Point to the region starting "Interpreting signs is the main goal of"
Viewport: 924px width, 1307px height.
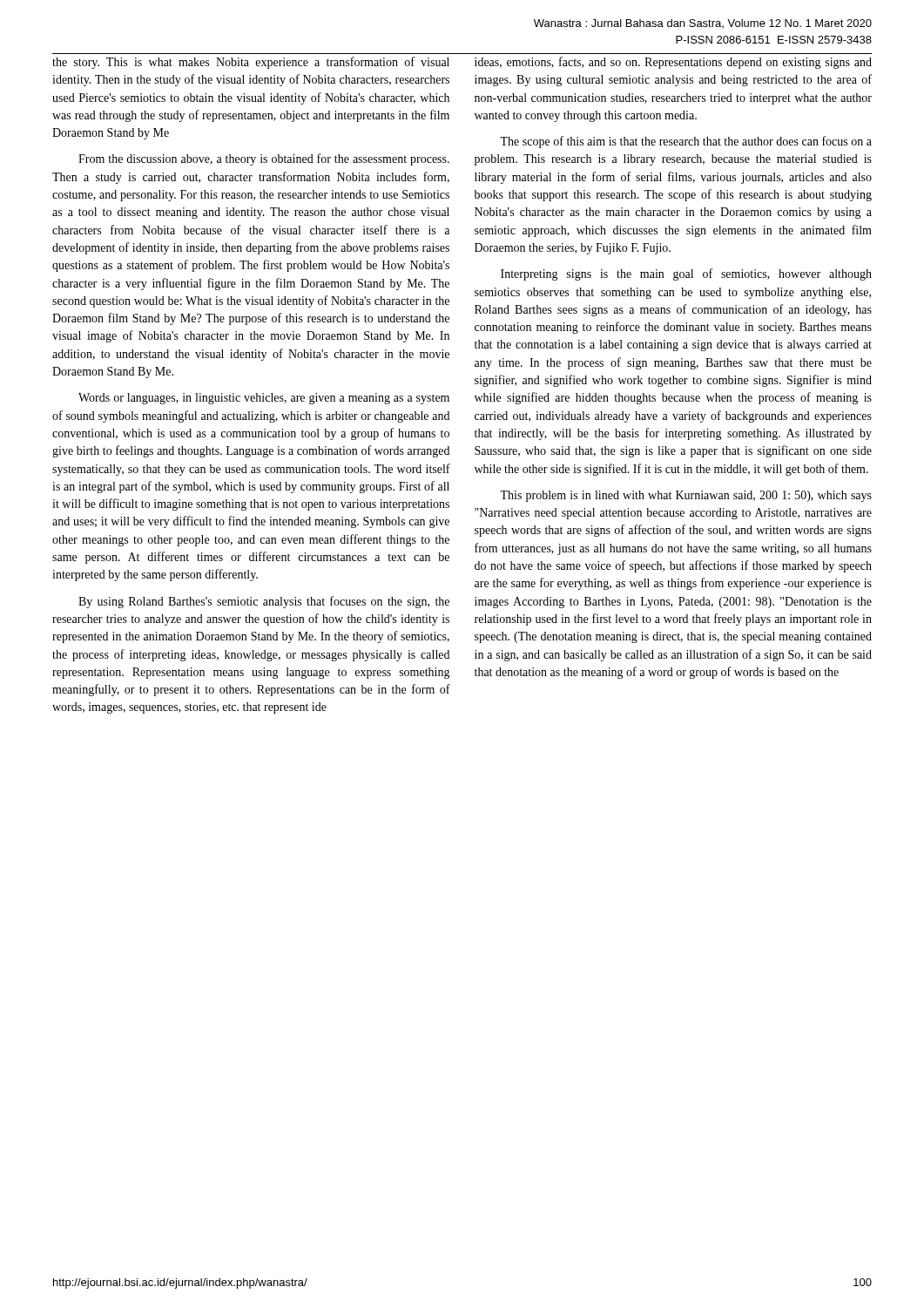pyautogui.click(x=673, y=372)
